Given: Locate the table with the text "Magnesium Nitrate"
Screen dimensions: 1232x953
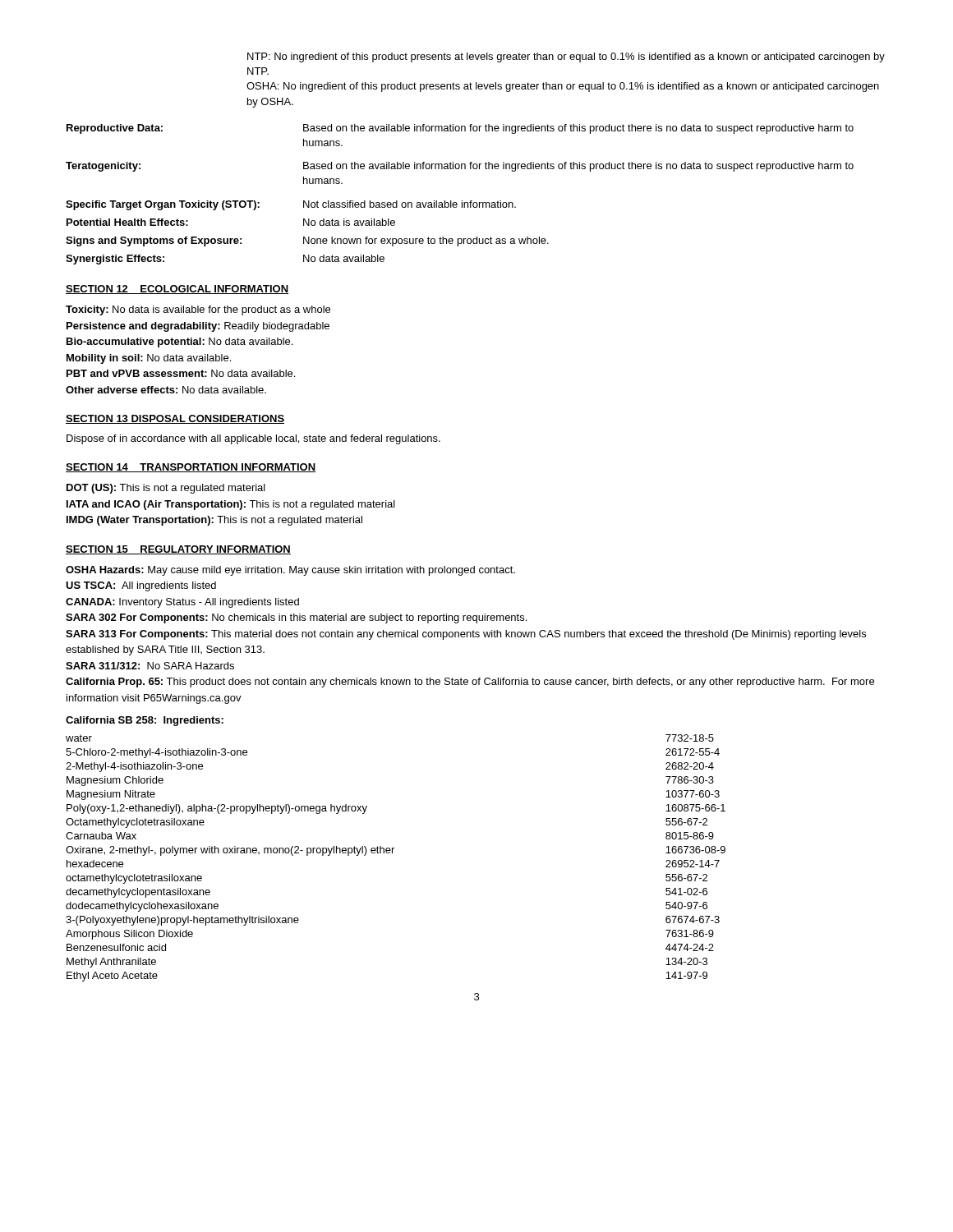Looking at the screenshot, I should click(x=476, y=857).
